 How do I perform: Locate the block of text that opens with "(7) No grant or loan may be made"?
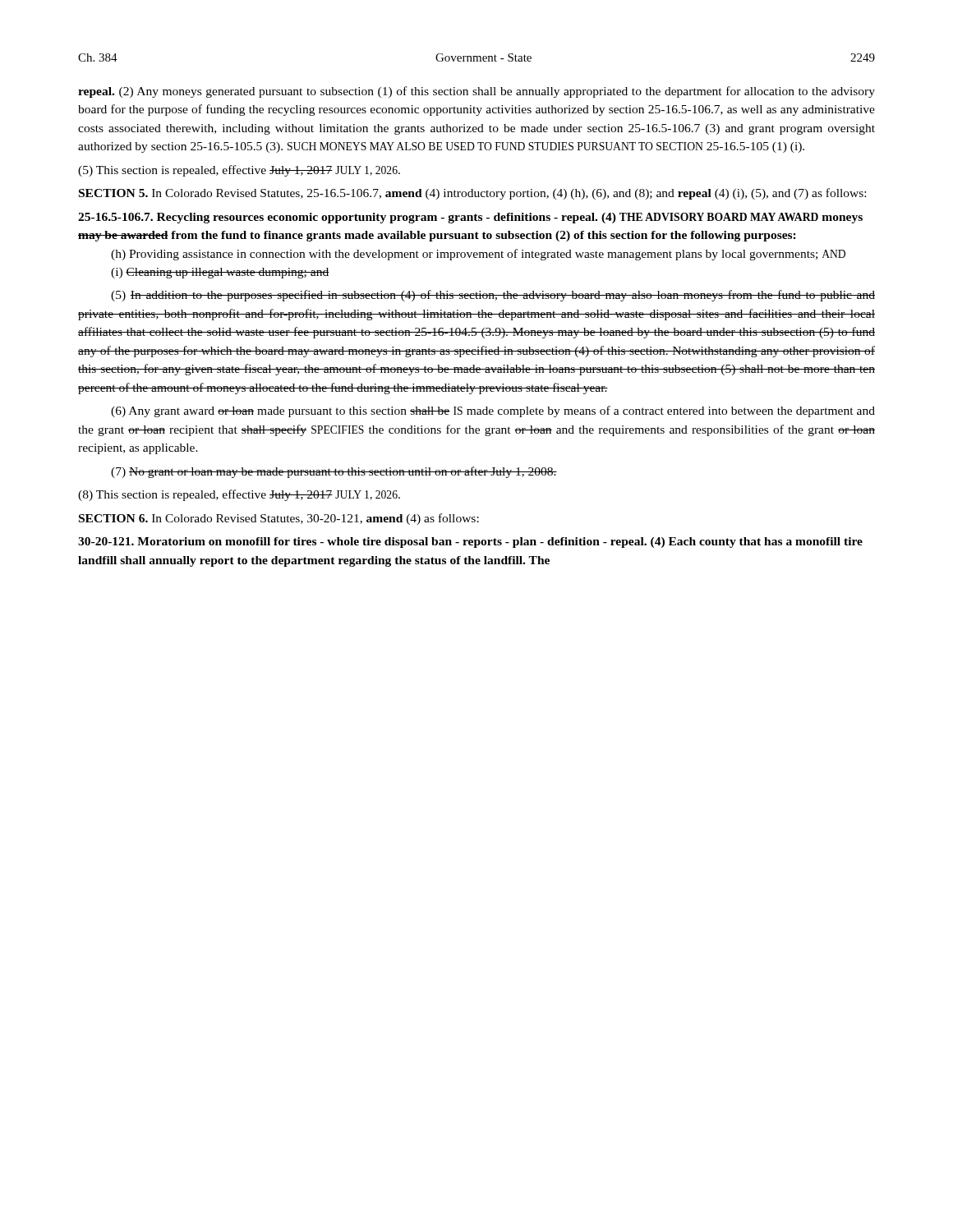pyautogui.click(x=476, y=471)
